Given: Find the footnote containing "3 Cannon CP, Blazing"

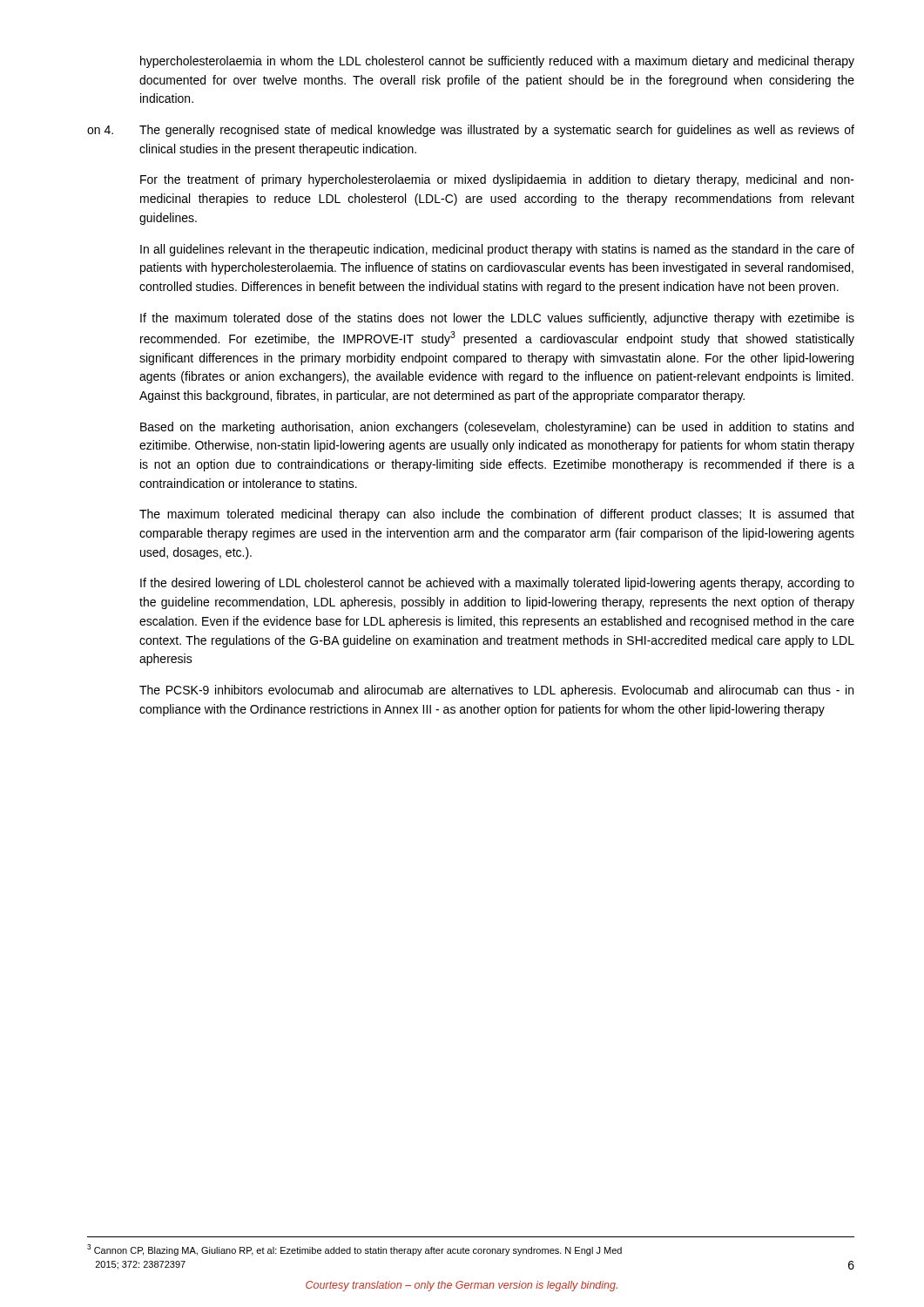Looking at the screenshot, I should pyautogui.click(x=355, y=1257).
